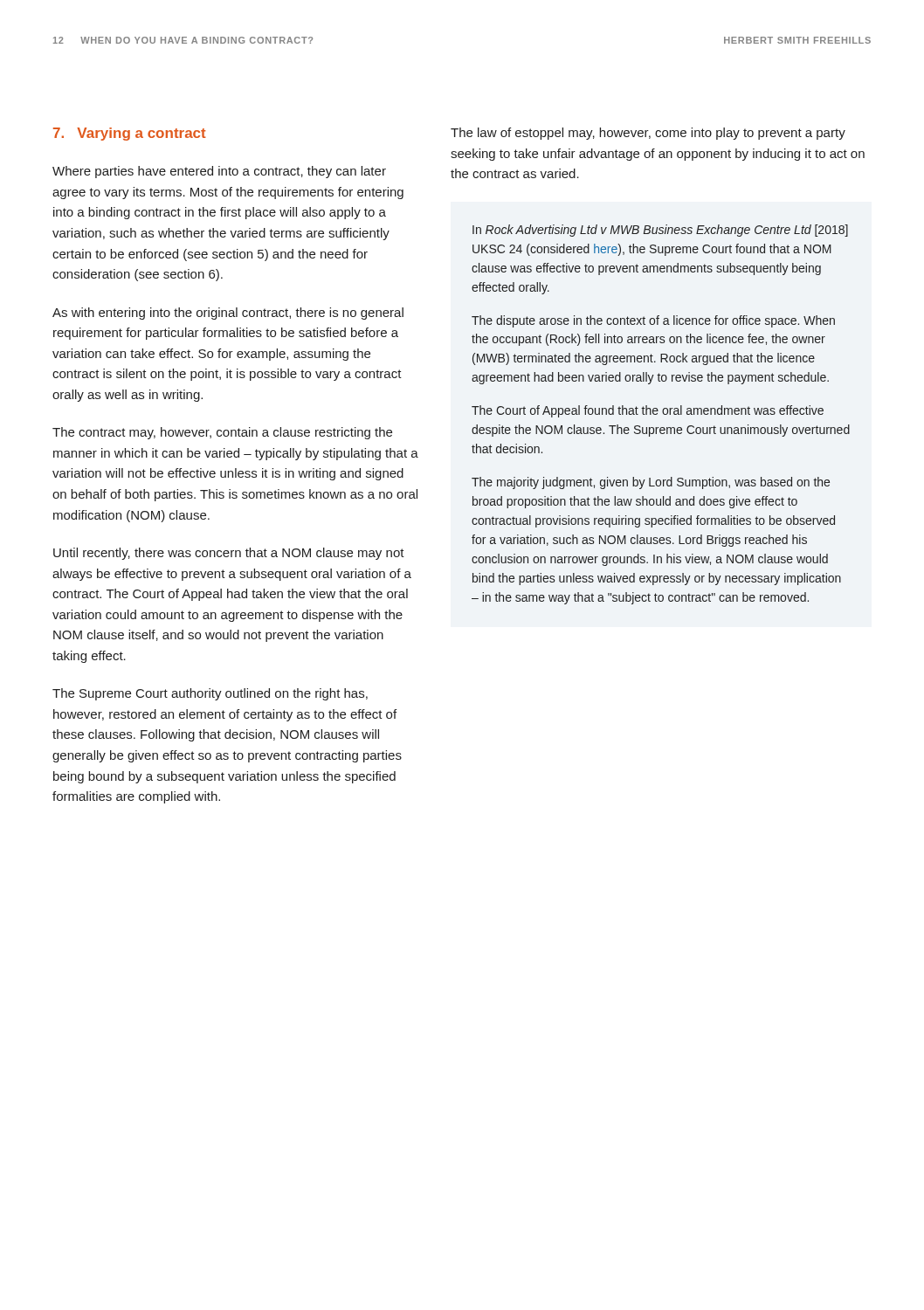Click on the text block containing "The Supreme Court authority"
Viewport: 924px width, 1310px height.
[x=227, y=745]
